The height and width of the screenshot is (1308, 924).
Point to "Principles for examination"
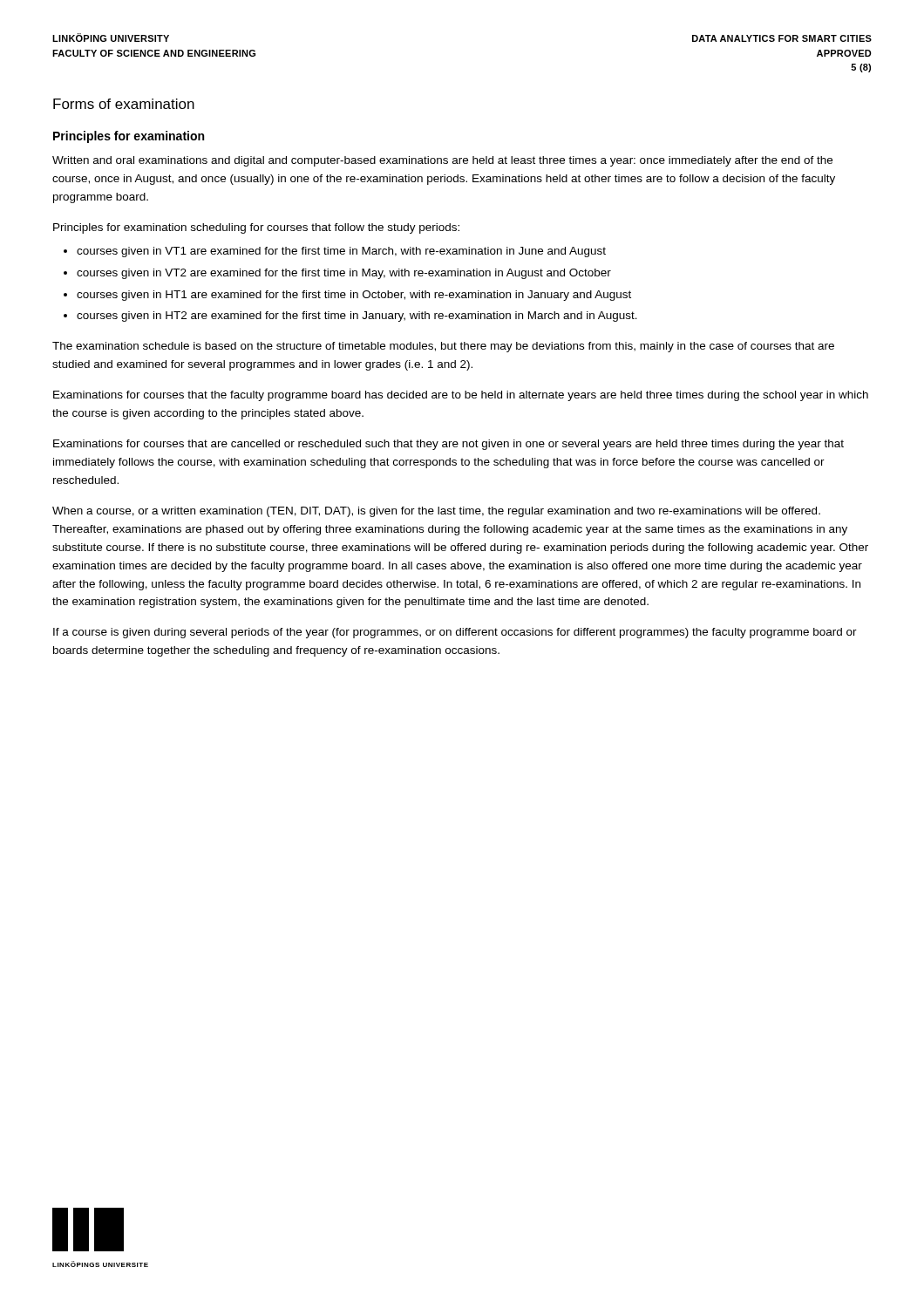[x=129, y=136]
